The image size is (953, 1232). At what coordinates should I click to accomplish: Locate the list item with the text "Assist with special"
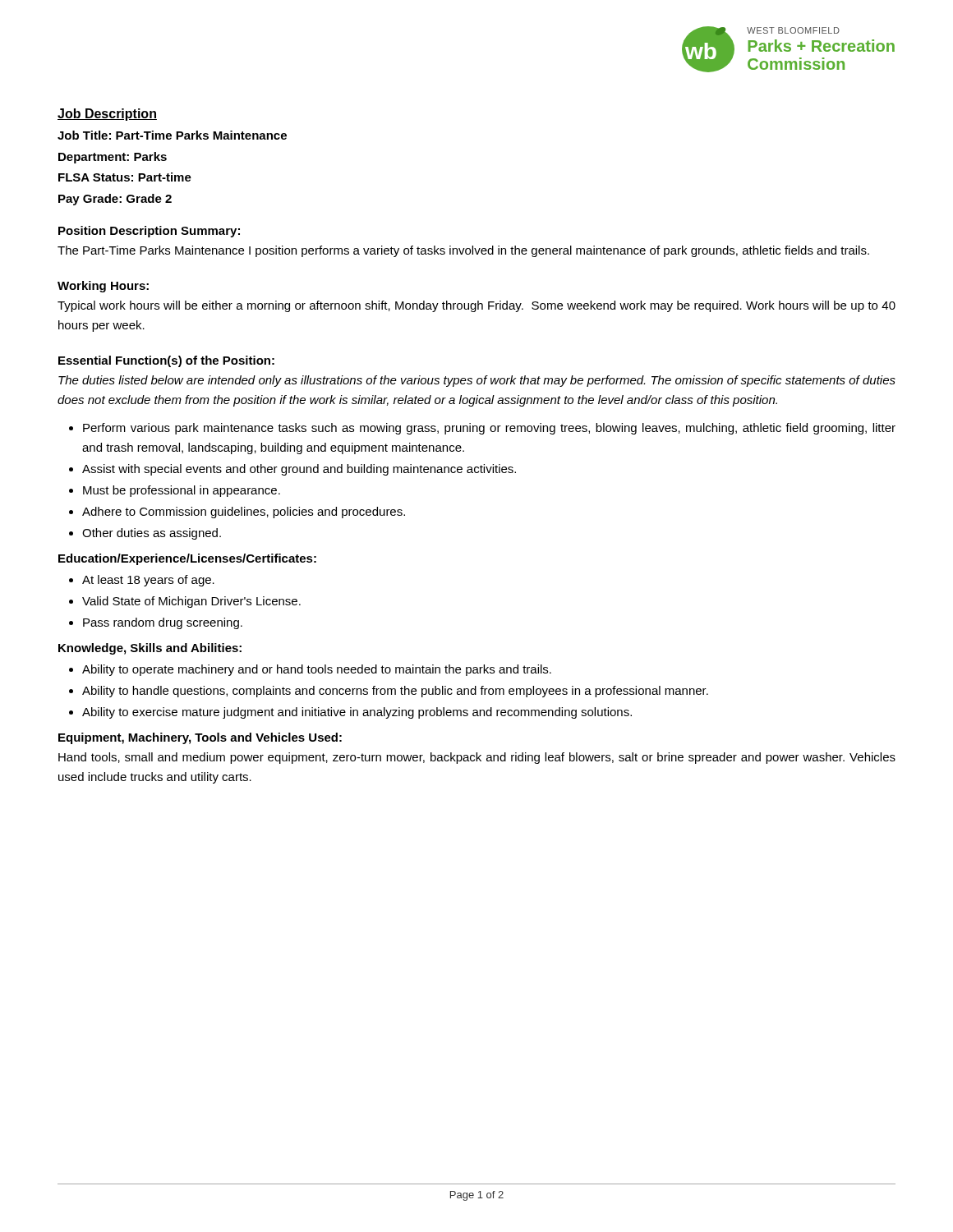pyautogui.click(x=300, y=469)
